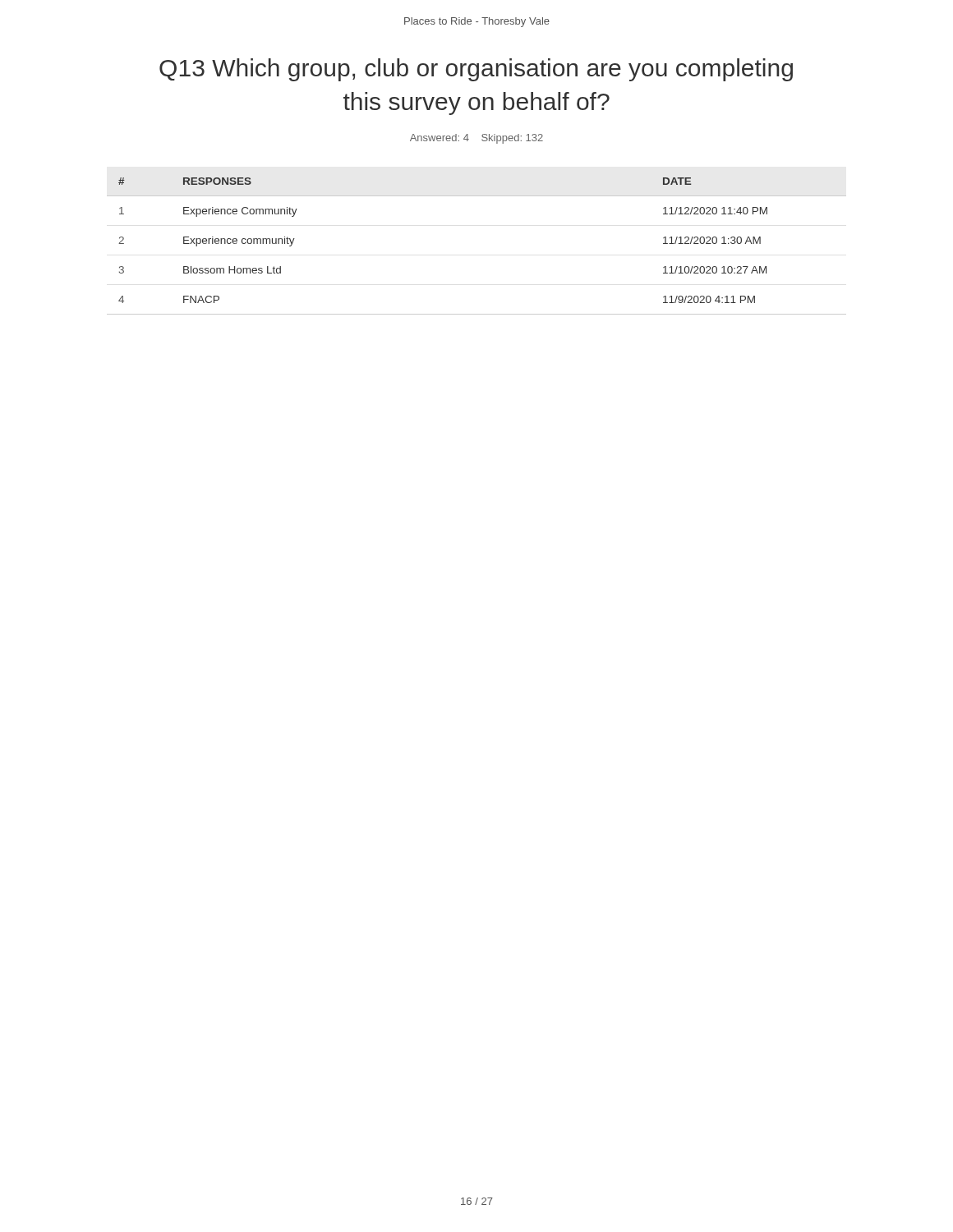Locate the table with the text "11/12/2020 11:40 PM"
Screen dimensions: 1232x953
pos(476,241)
